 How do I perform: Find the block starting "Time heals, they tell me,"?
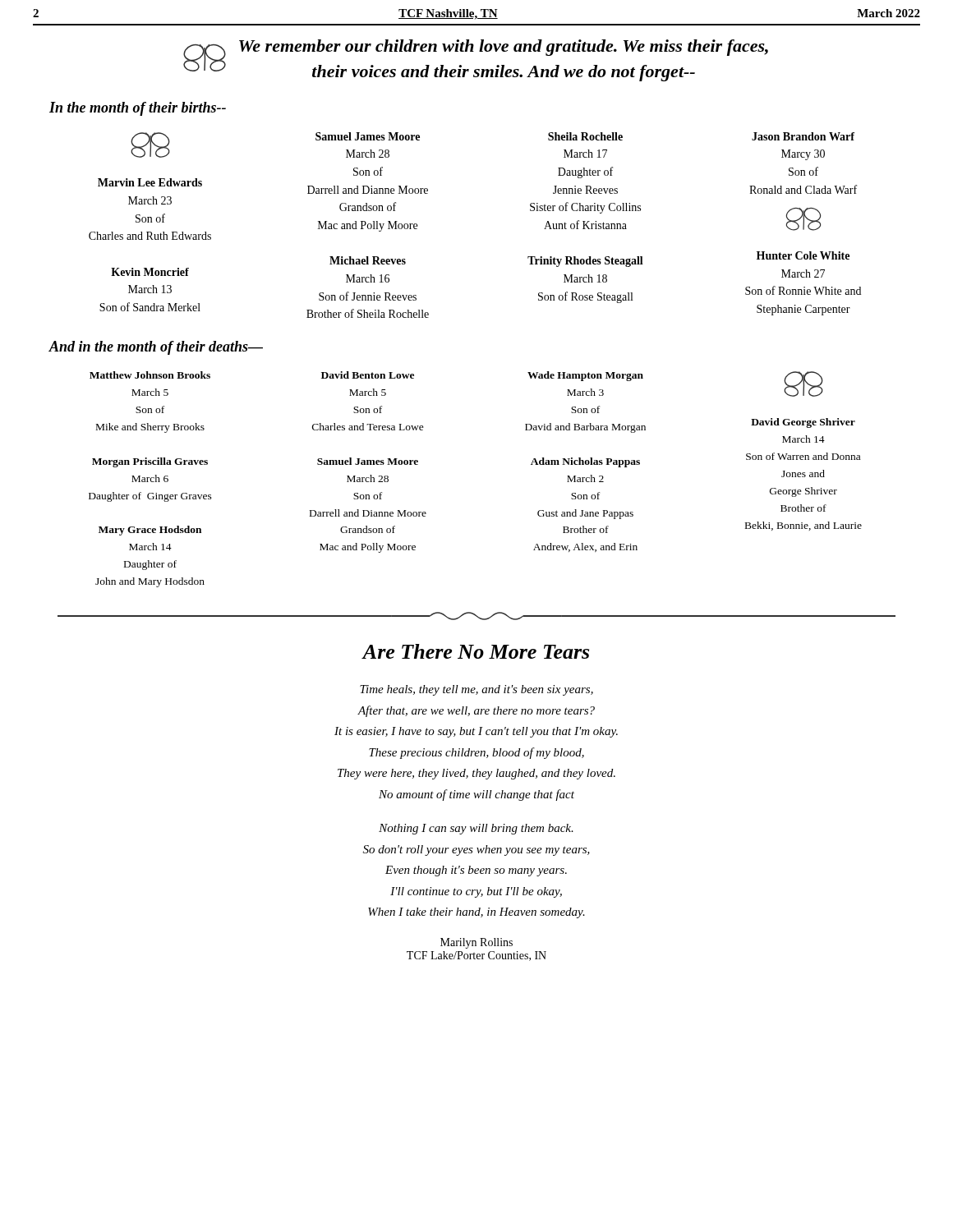point(476,742)
